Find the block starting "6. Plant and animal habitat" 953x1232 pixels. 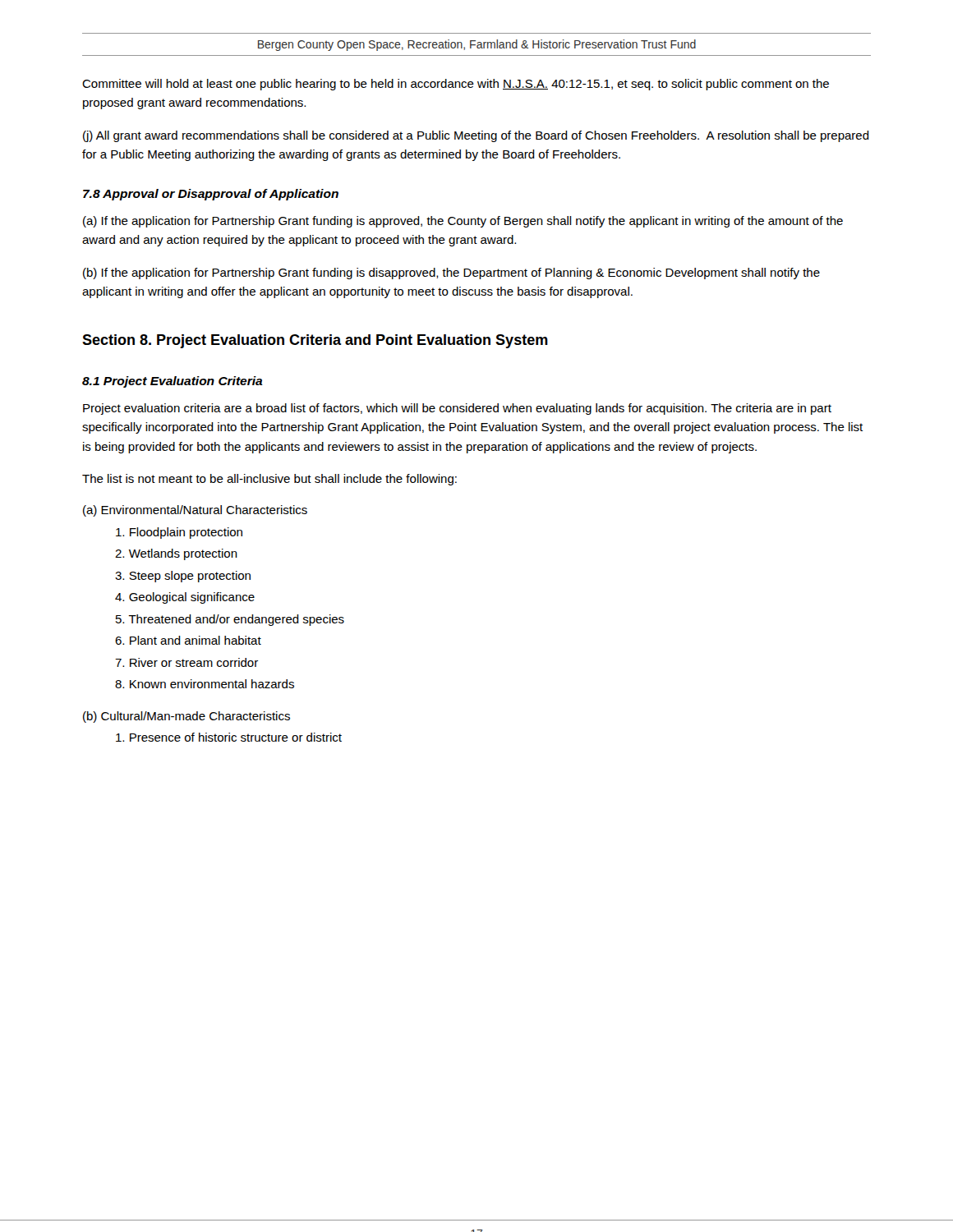pyautogui.click(x=188, y=640)
